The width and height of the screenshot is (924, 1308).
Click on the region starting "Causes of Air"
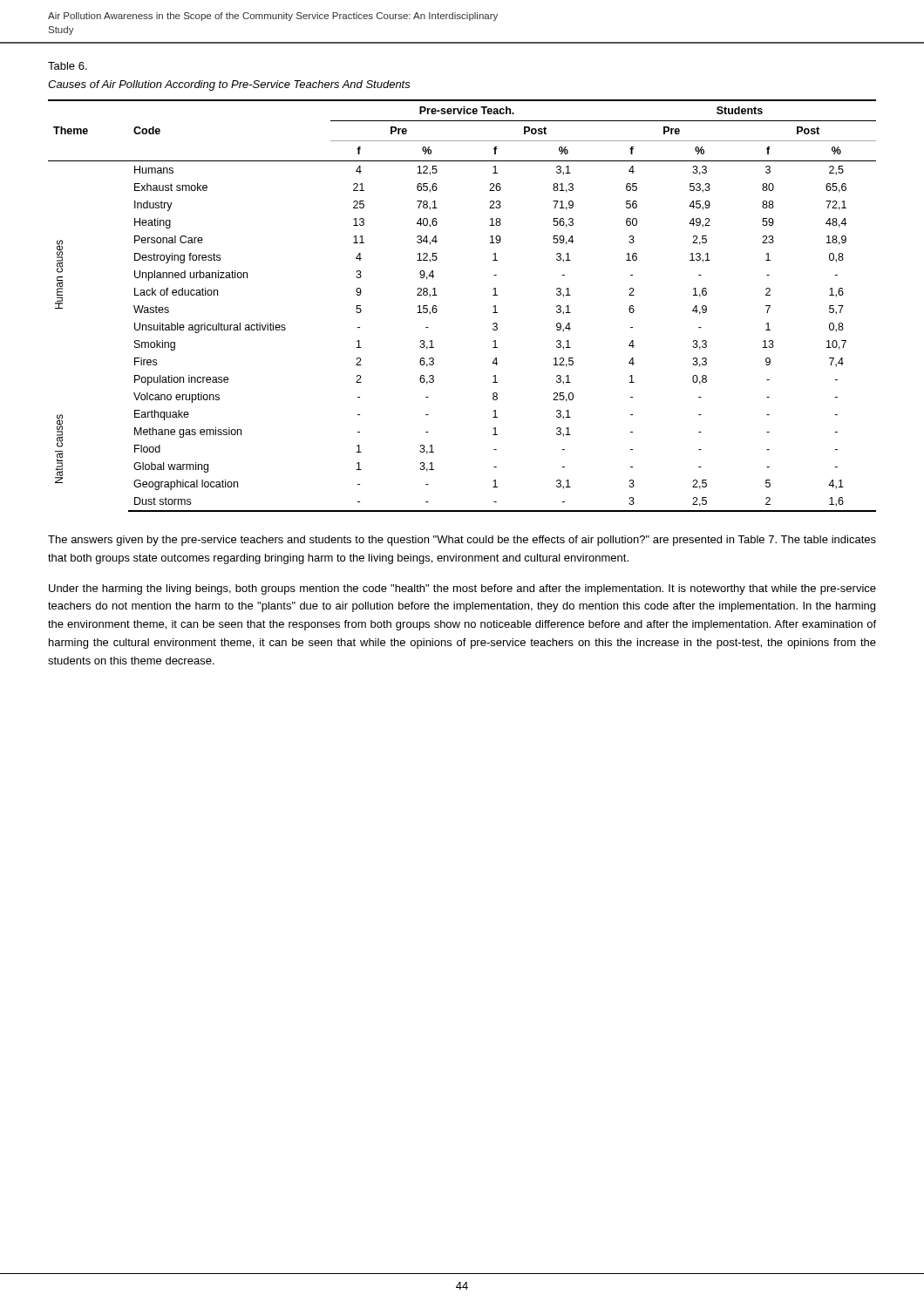229,84
